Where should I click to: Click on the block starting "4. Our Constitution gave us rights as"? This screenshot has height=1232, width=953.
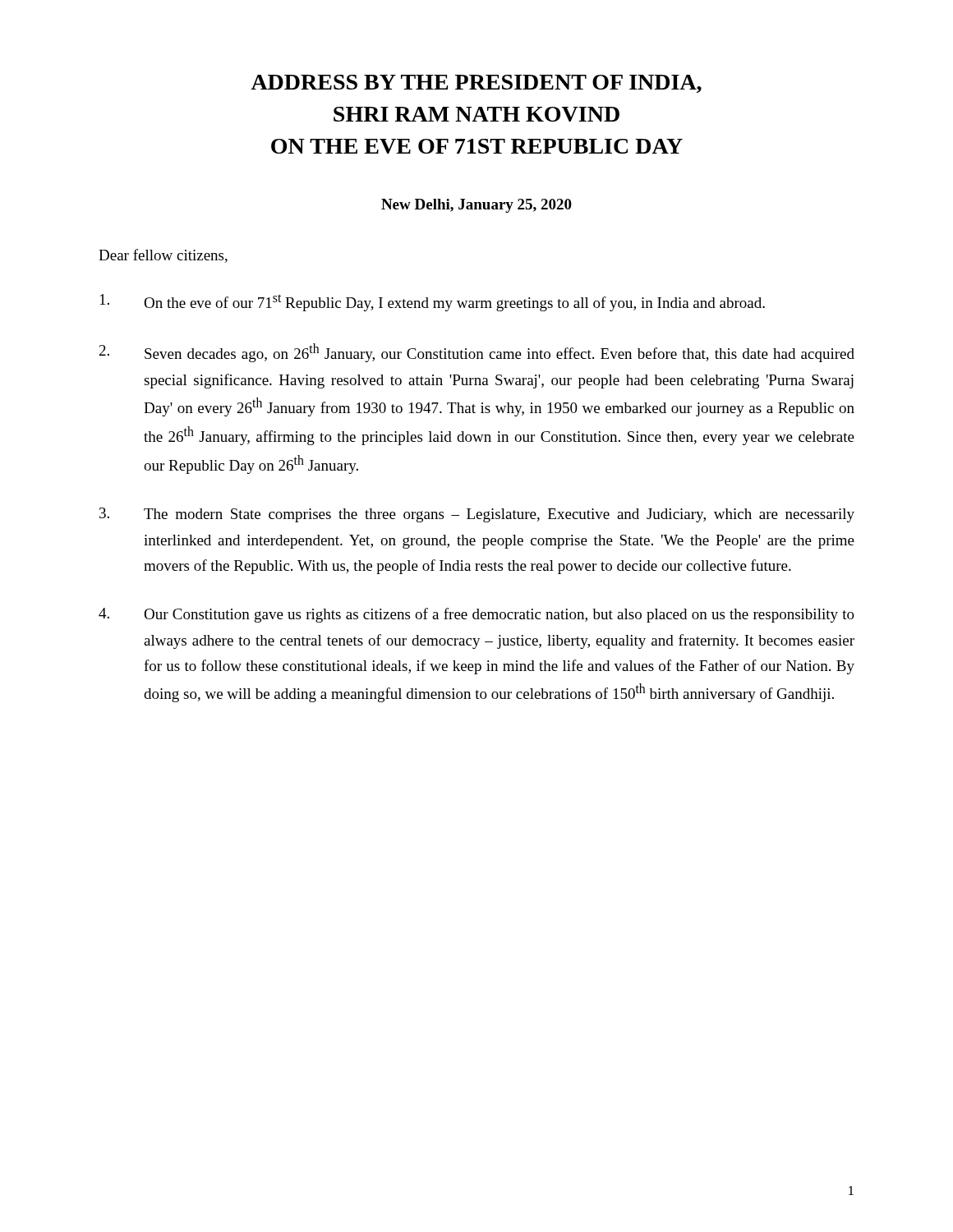pos(476,654)
